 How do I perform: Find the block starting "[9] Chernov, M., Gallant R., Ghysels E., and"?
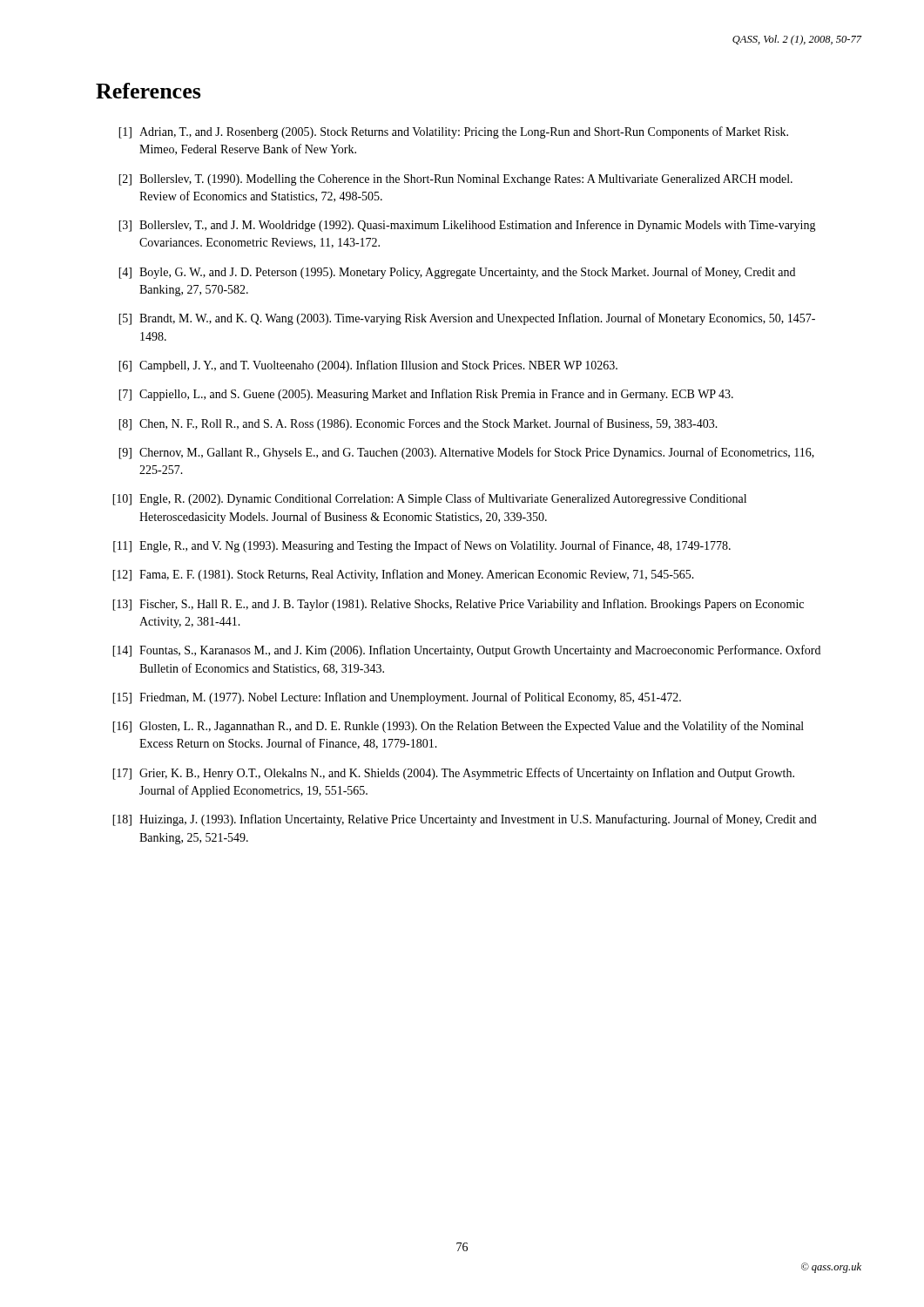(x=462, y=462)
